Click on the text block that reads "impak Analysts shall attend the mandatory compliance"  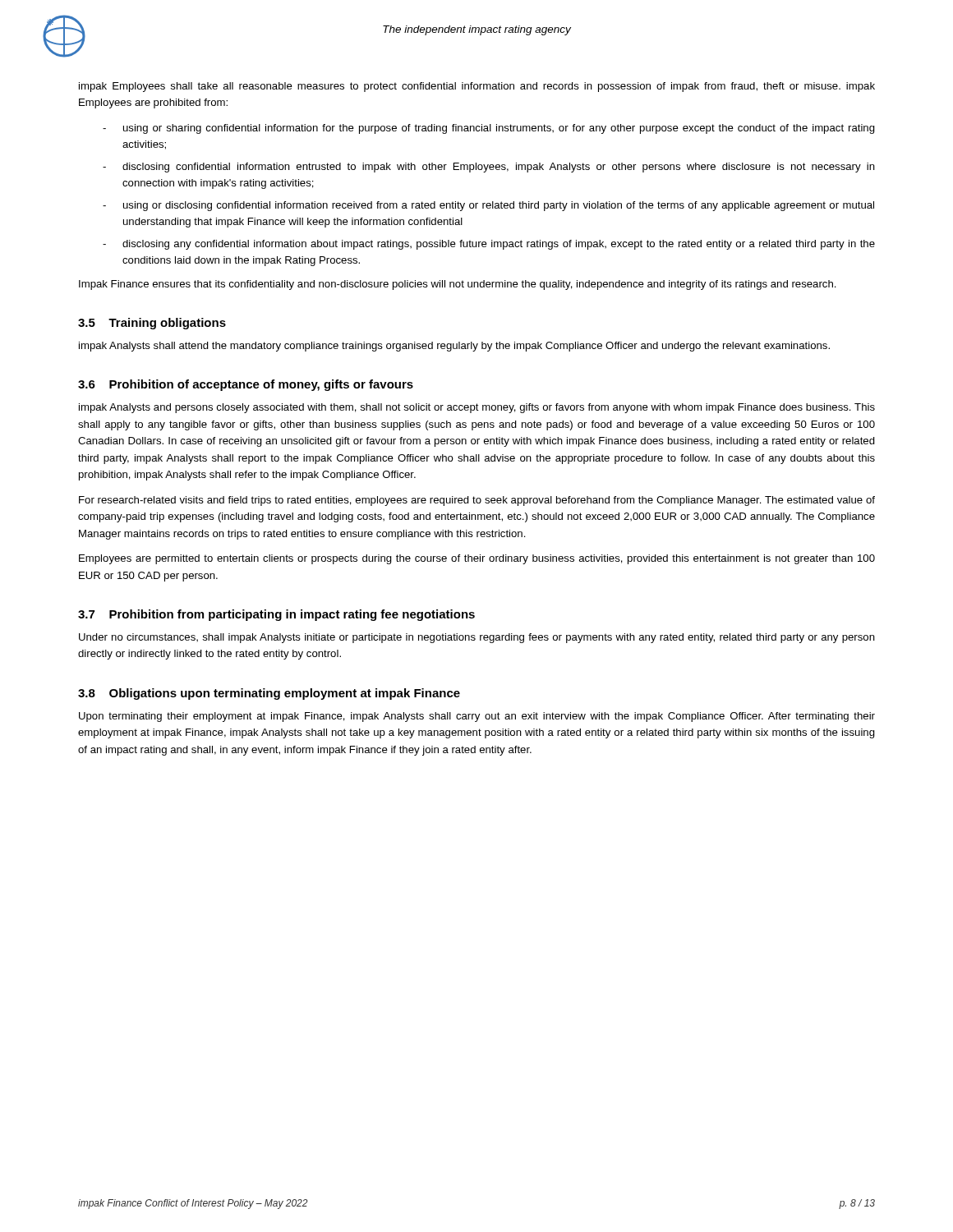click(454, 345)
